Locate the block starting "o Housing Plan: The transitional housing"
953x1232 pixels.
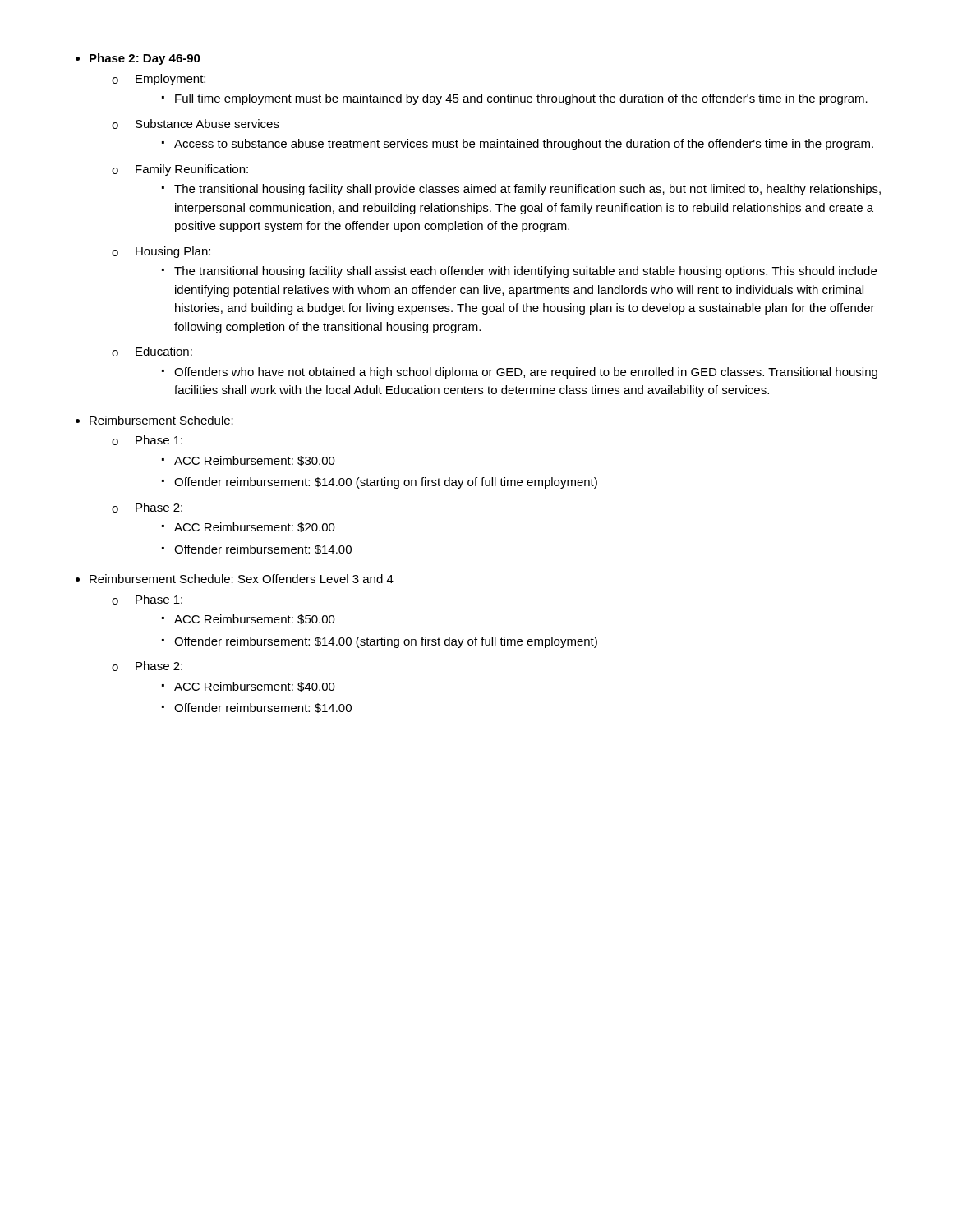click(499, 291)
